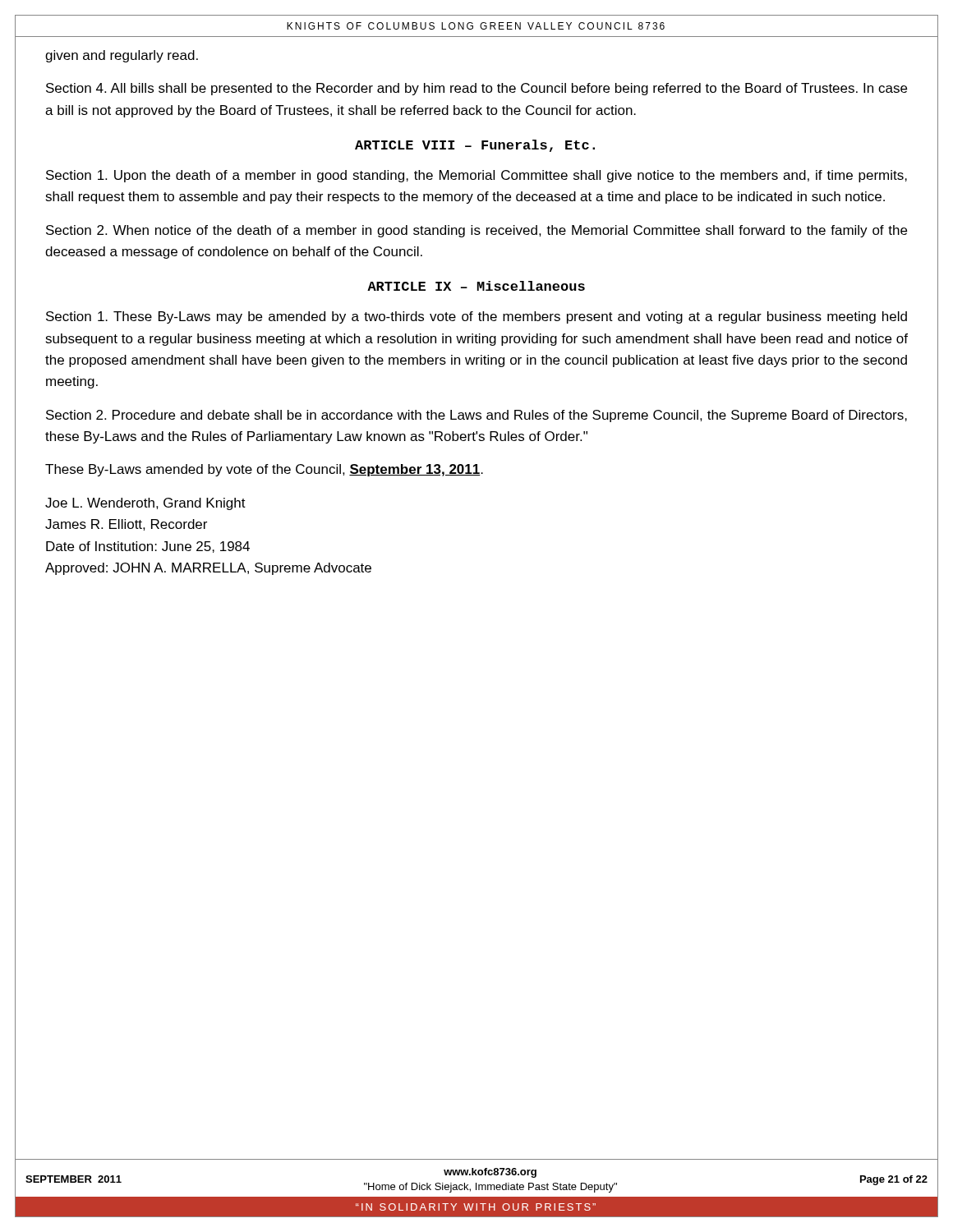This screenshot has width=953, height=1232.
Task: Locate the text block with the text "These By-Laws amended by vote of the Council,"
Action: coord(265,470)
